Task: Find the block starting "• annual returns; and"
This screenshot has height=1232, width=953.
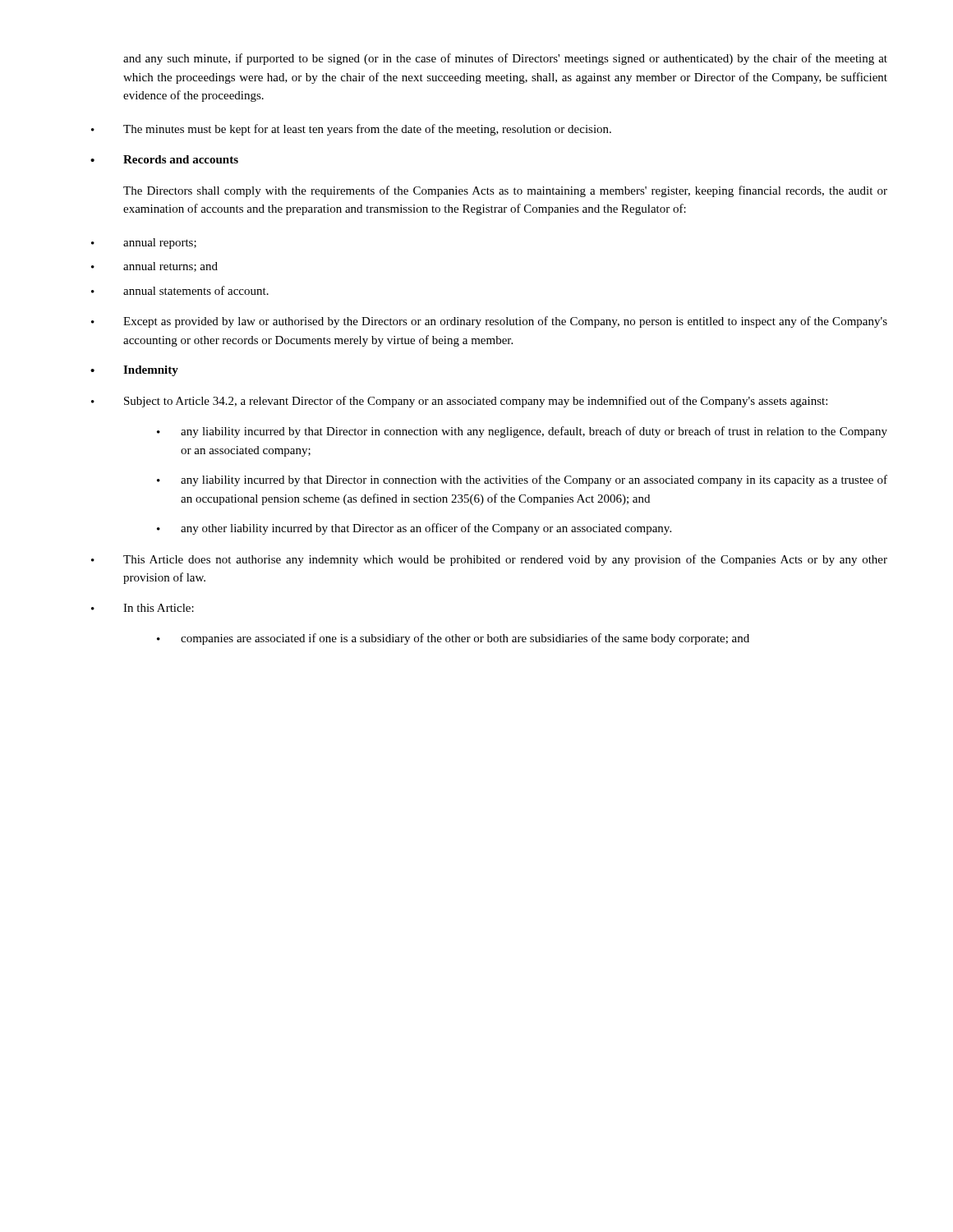Action: (154, 267)
